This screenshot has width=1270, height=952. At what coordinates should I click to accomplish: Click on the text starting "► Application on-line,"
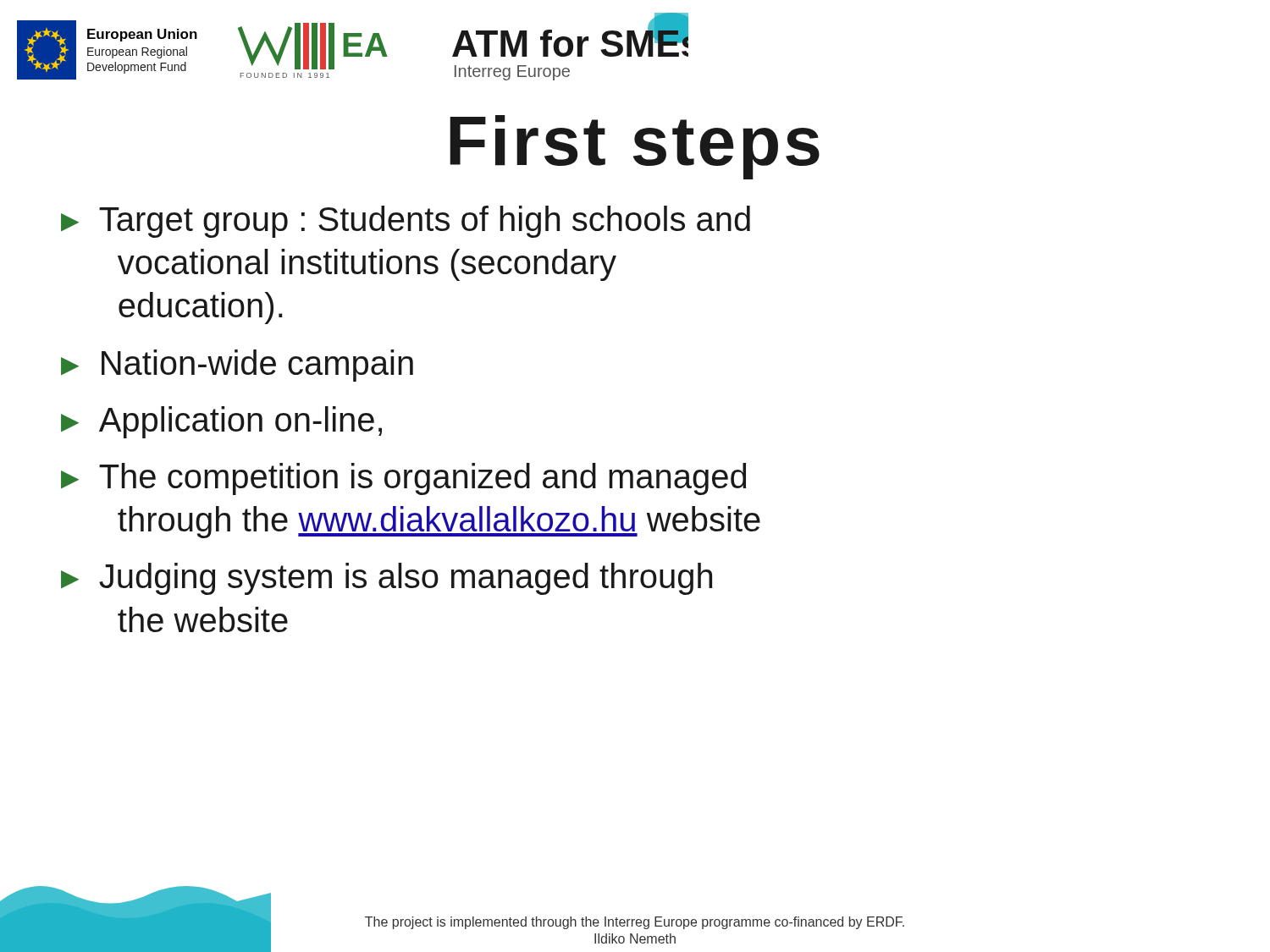pyautogui.click(x=220, y=420)
